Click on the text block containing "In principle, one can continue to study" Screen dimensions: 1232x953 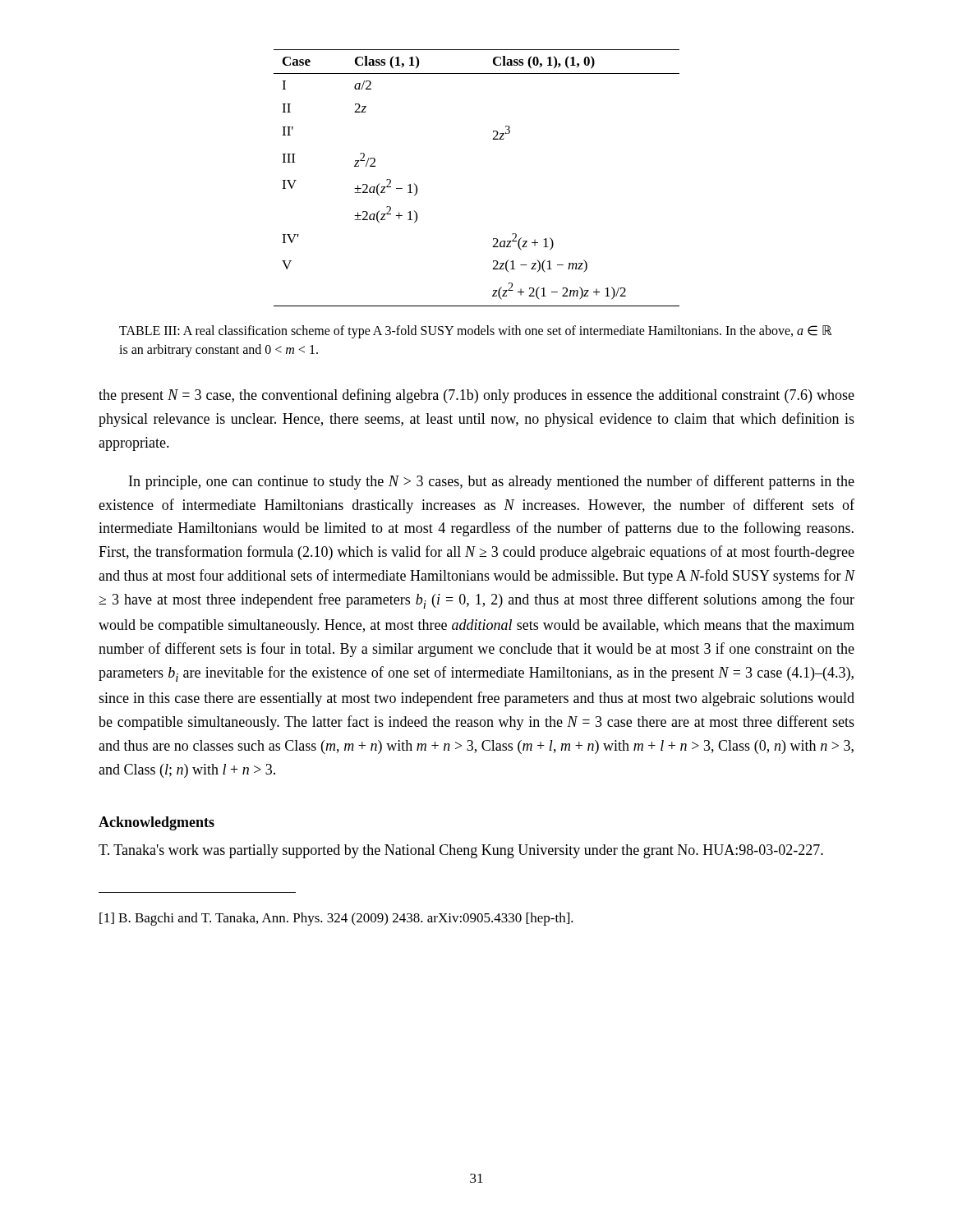[476, 625]
